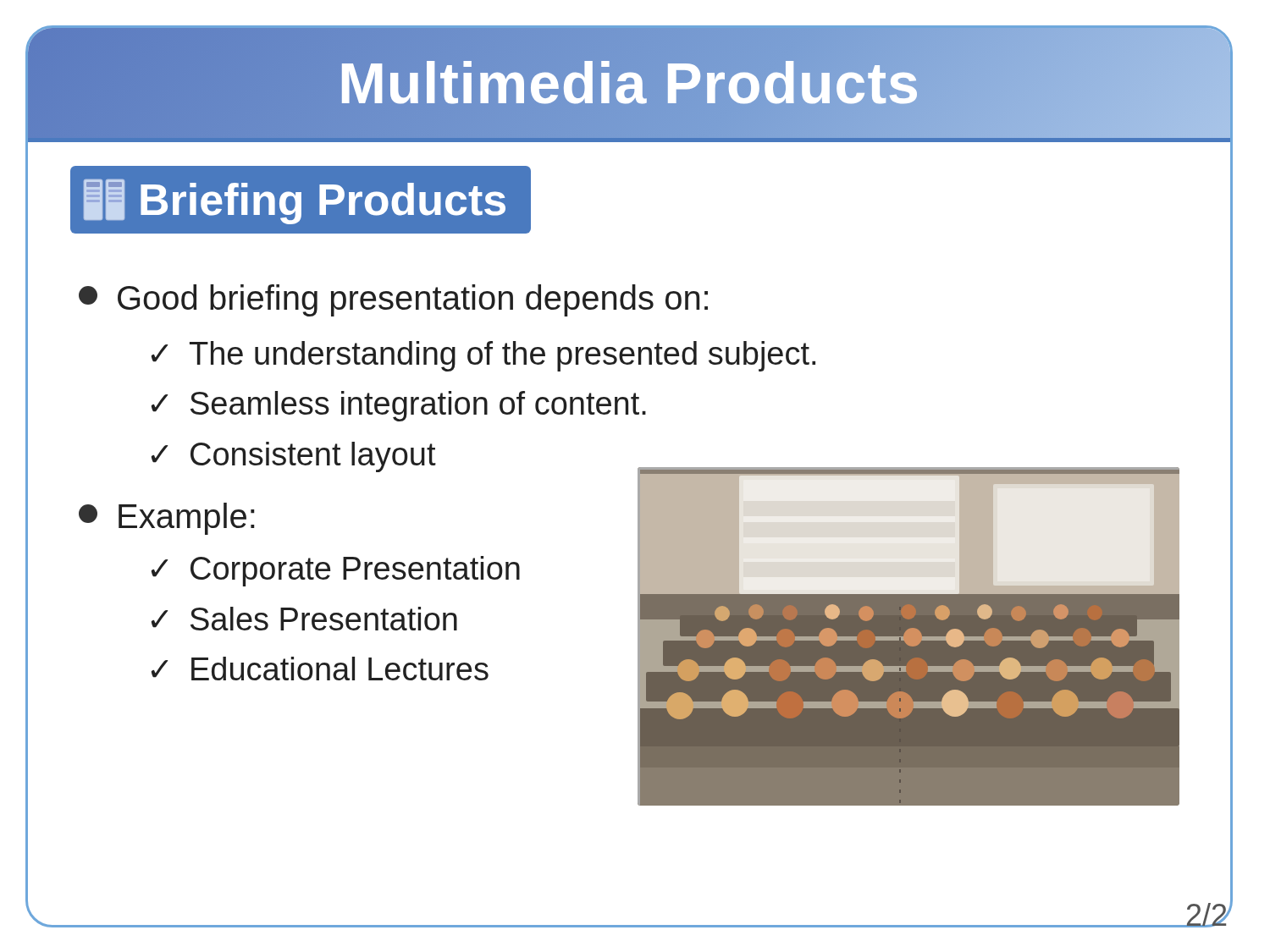Where does it say "✓ Seamless integration of content."?

click(397, 405)
